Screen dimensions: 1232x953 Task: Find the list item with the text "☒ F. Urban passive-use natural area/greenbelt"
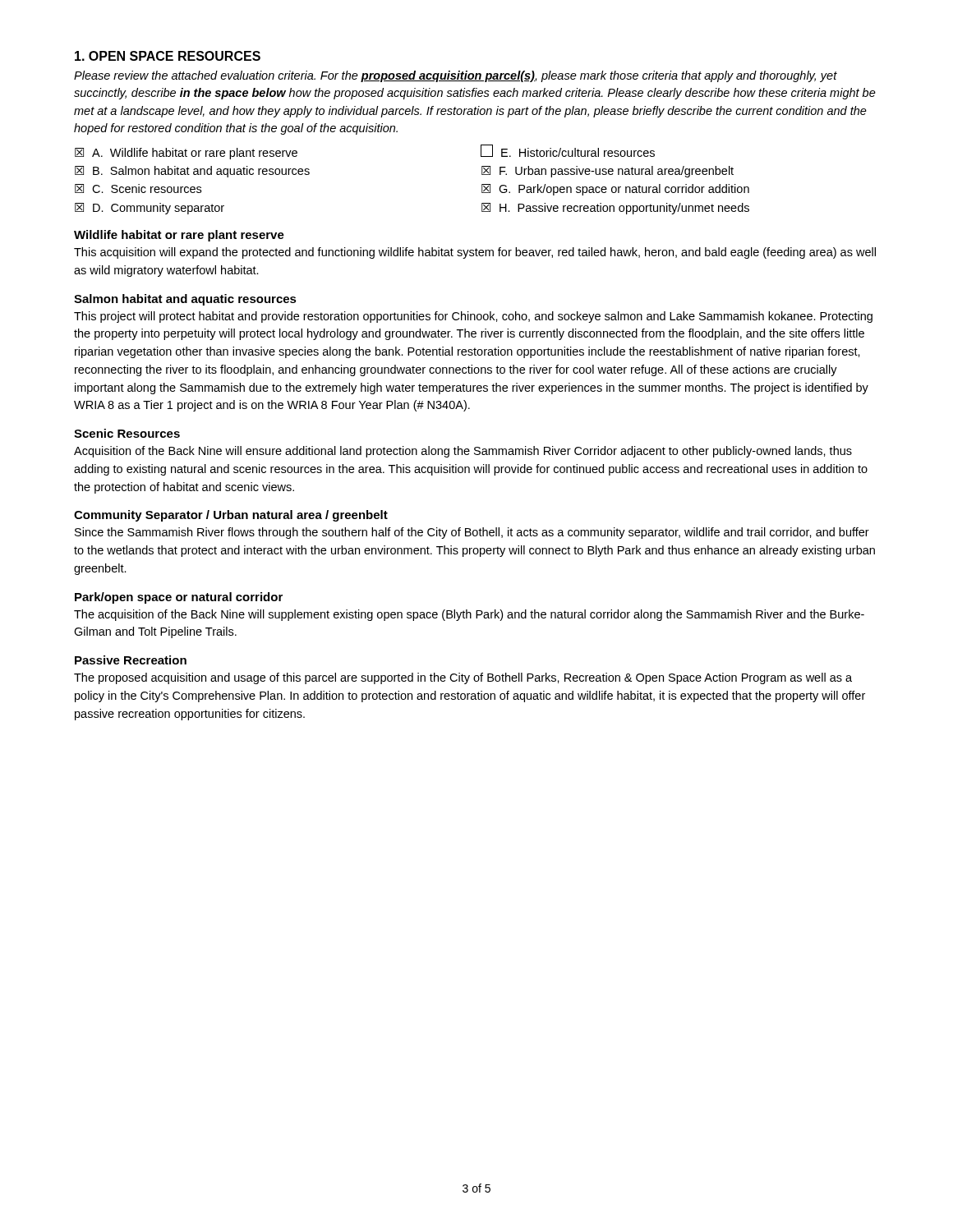coord(607,171)
